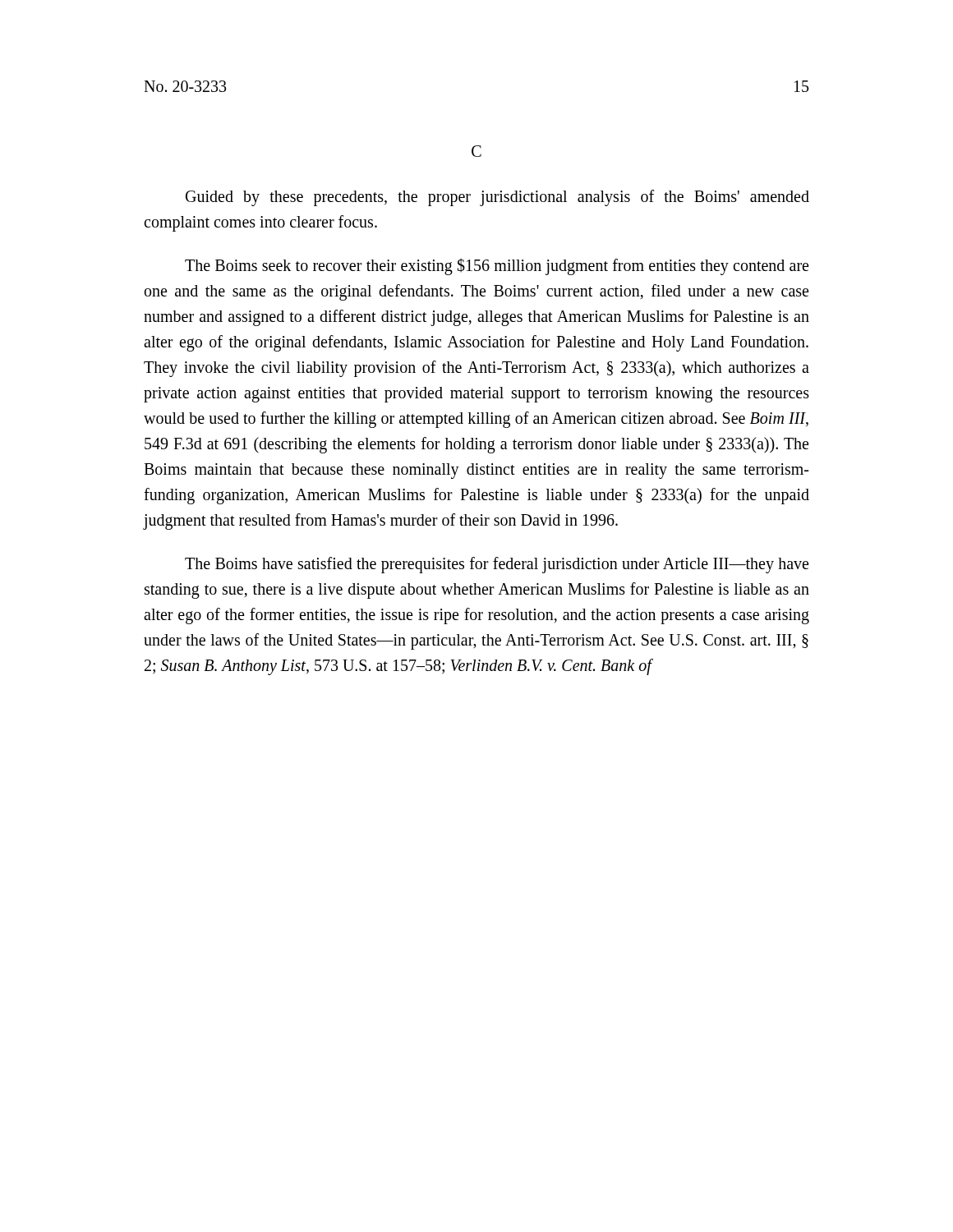
Task: Locate the section header
Action: click(x=476, y=151)
